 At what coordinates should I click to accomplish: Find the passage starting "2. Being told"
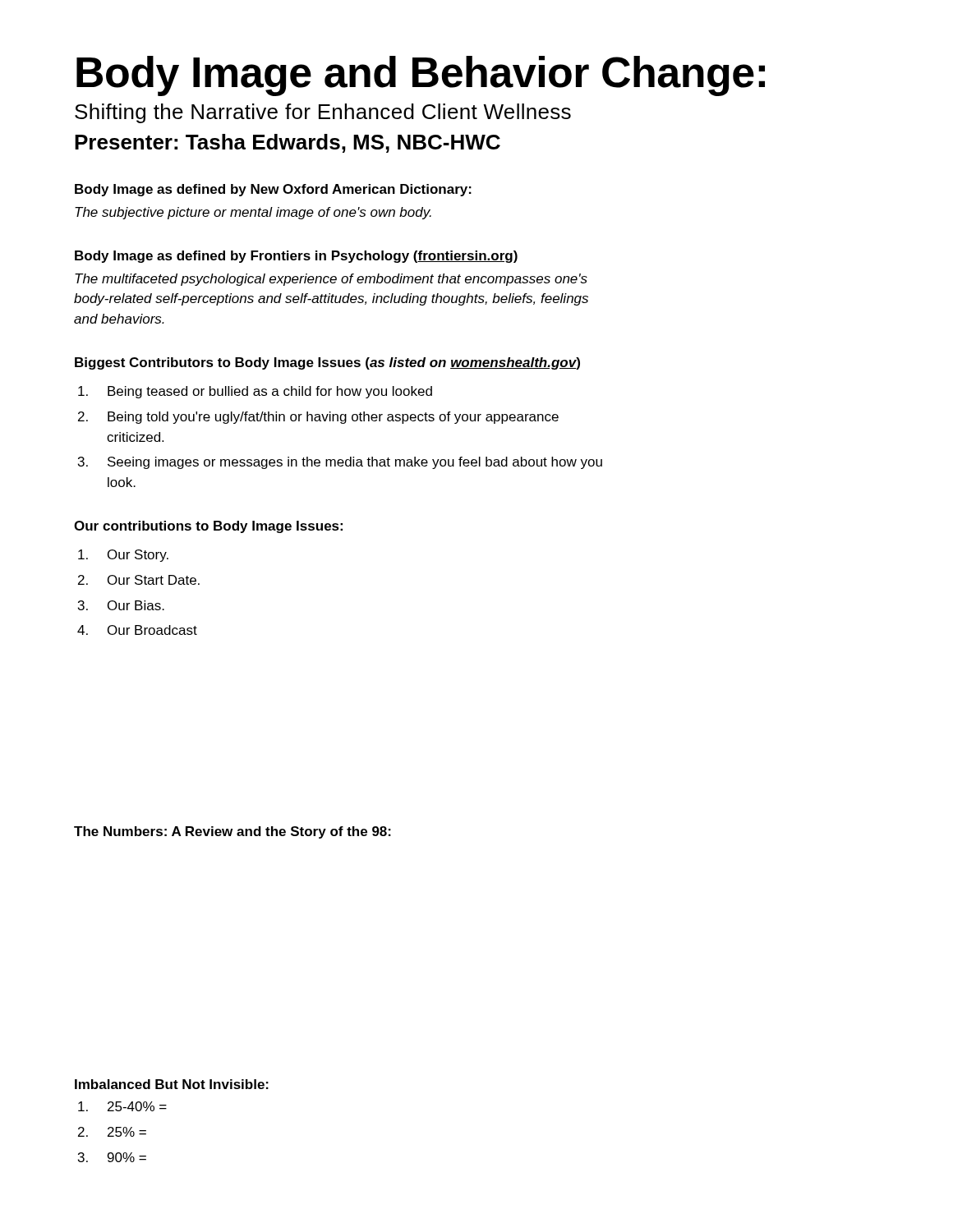pos(476,428)
